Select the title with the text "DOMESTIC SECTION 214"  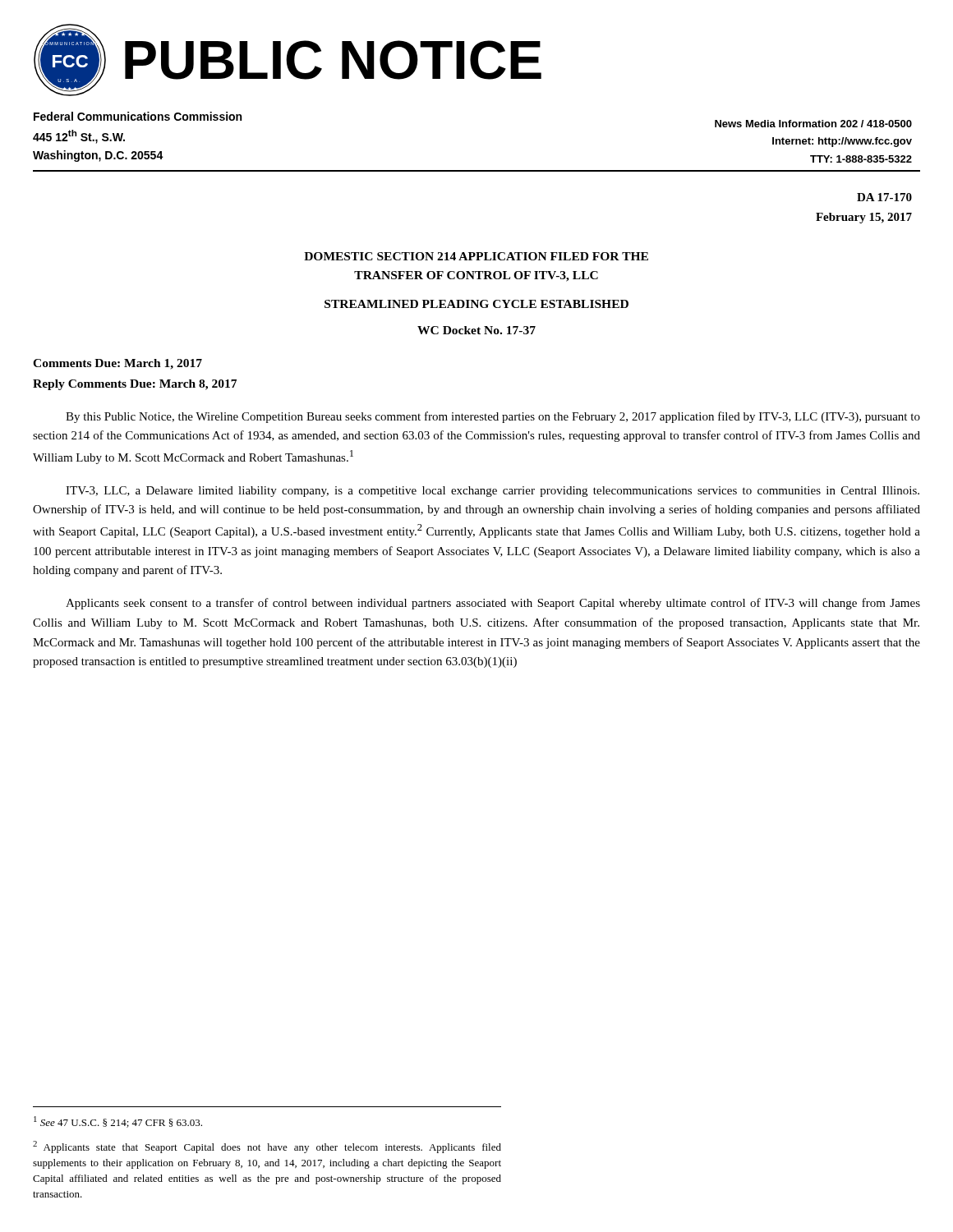tap(476, 265)
